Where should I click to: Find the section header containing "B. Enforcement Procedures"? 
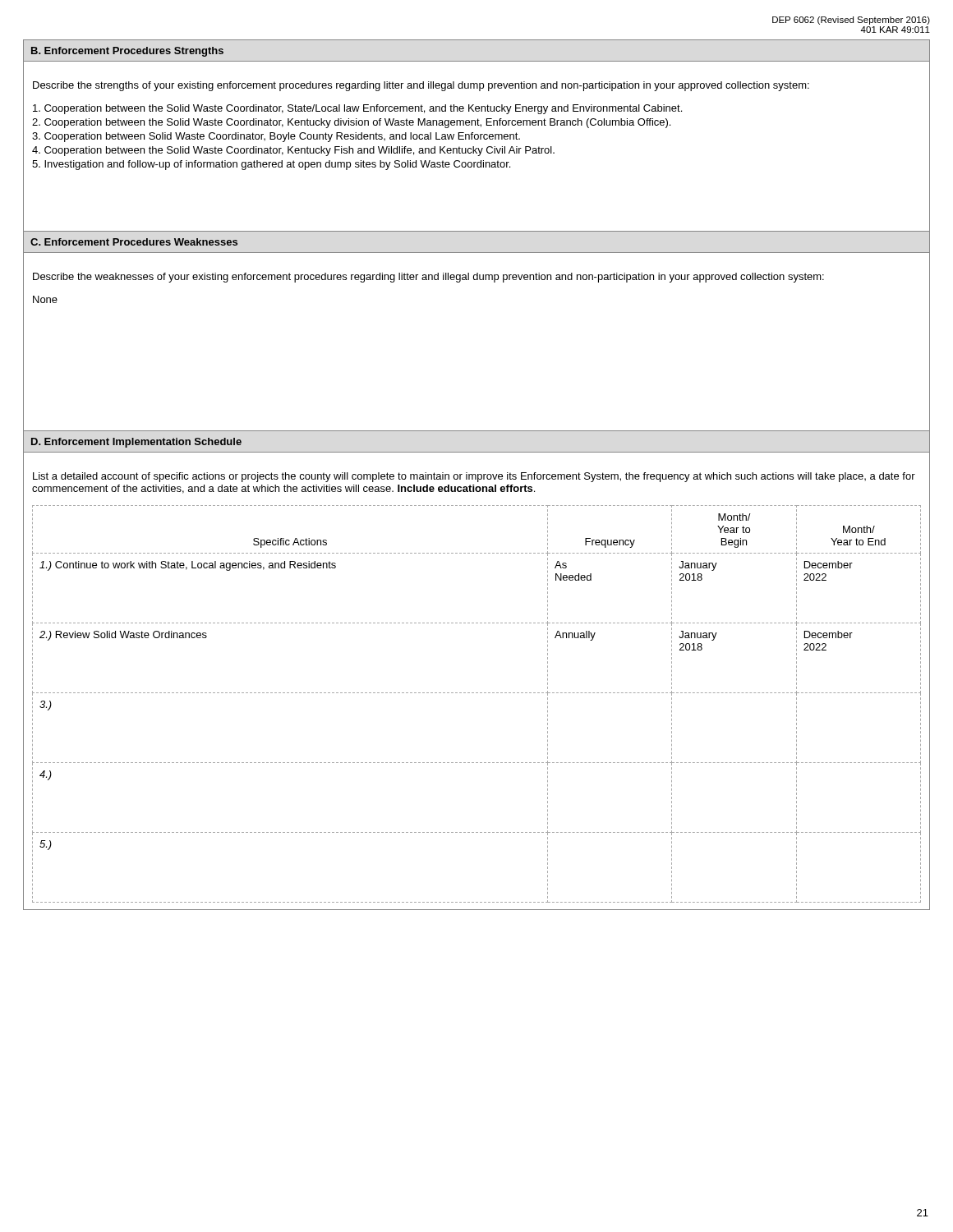[127, 51]
